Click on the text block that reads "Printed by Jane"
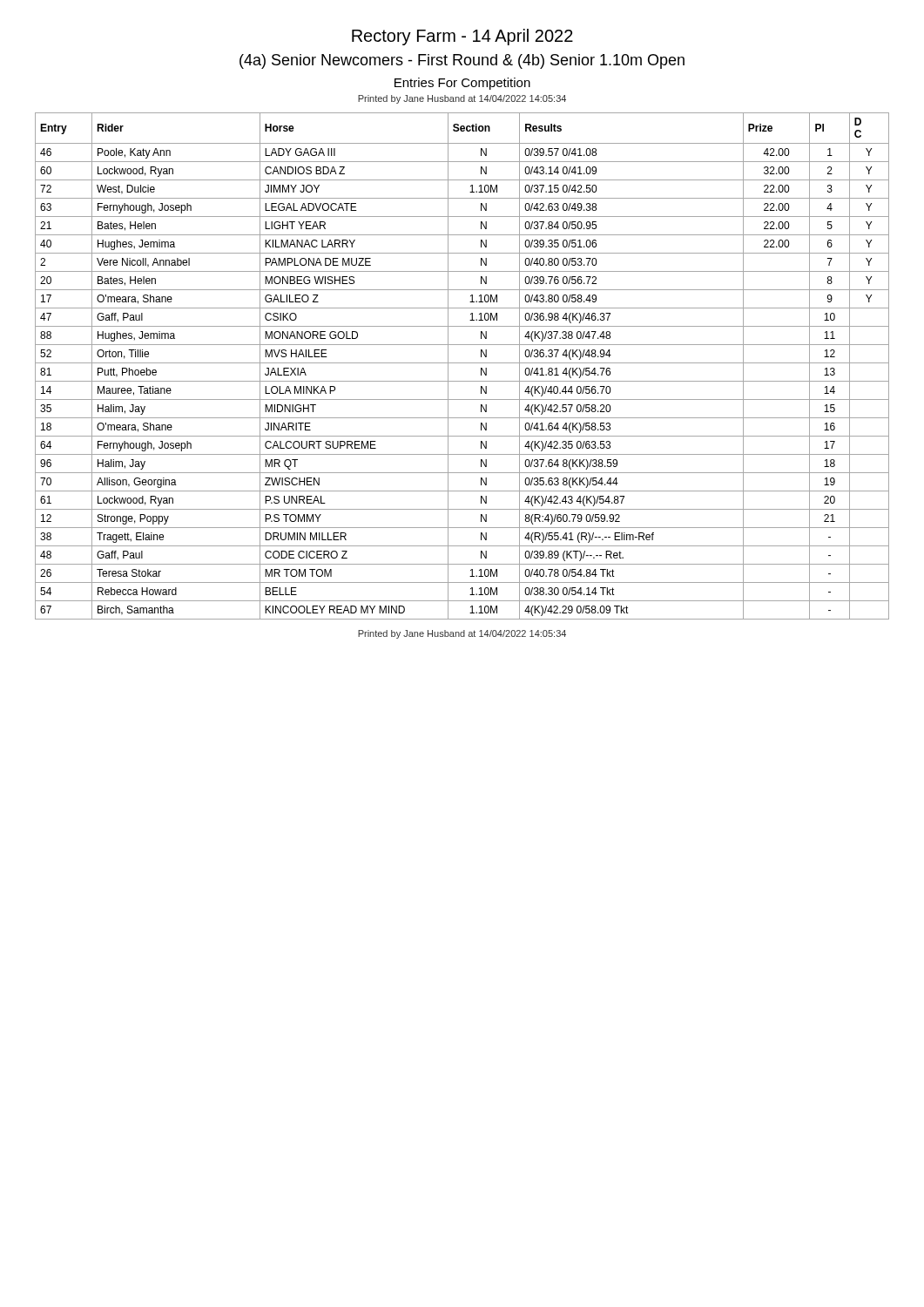924x1307 pixels. click(462, 98)
